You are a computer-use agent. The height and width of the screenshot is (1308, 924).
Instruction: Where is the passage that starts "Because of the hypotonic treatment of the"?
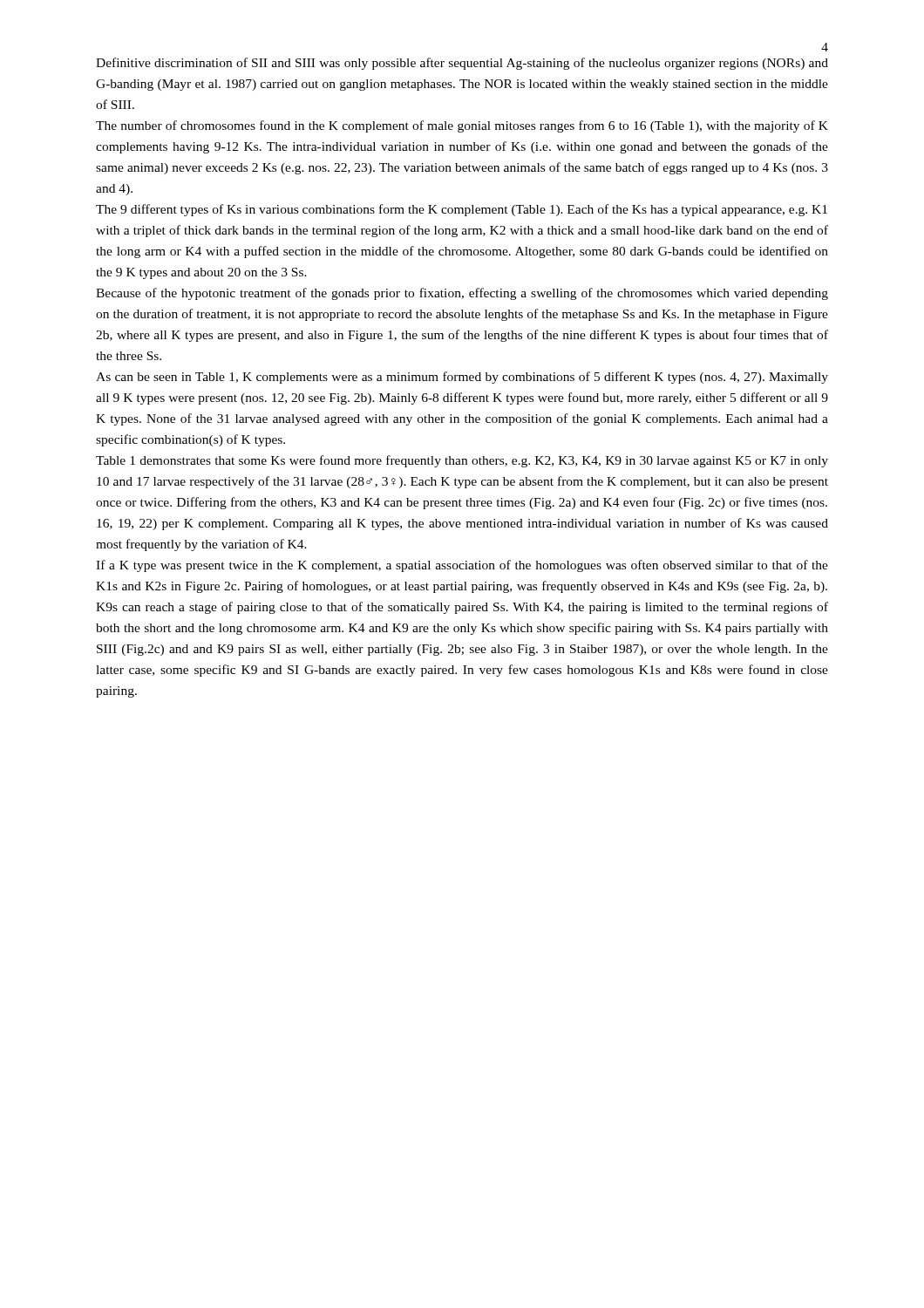pyautogui.click(x=462, y=325)
